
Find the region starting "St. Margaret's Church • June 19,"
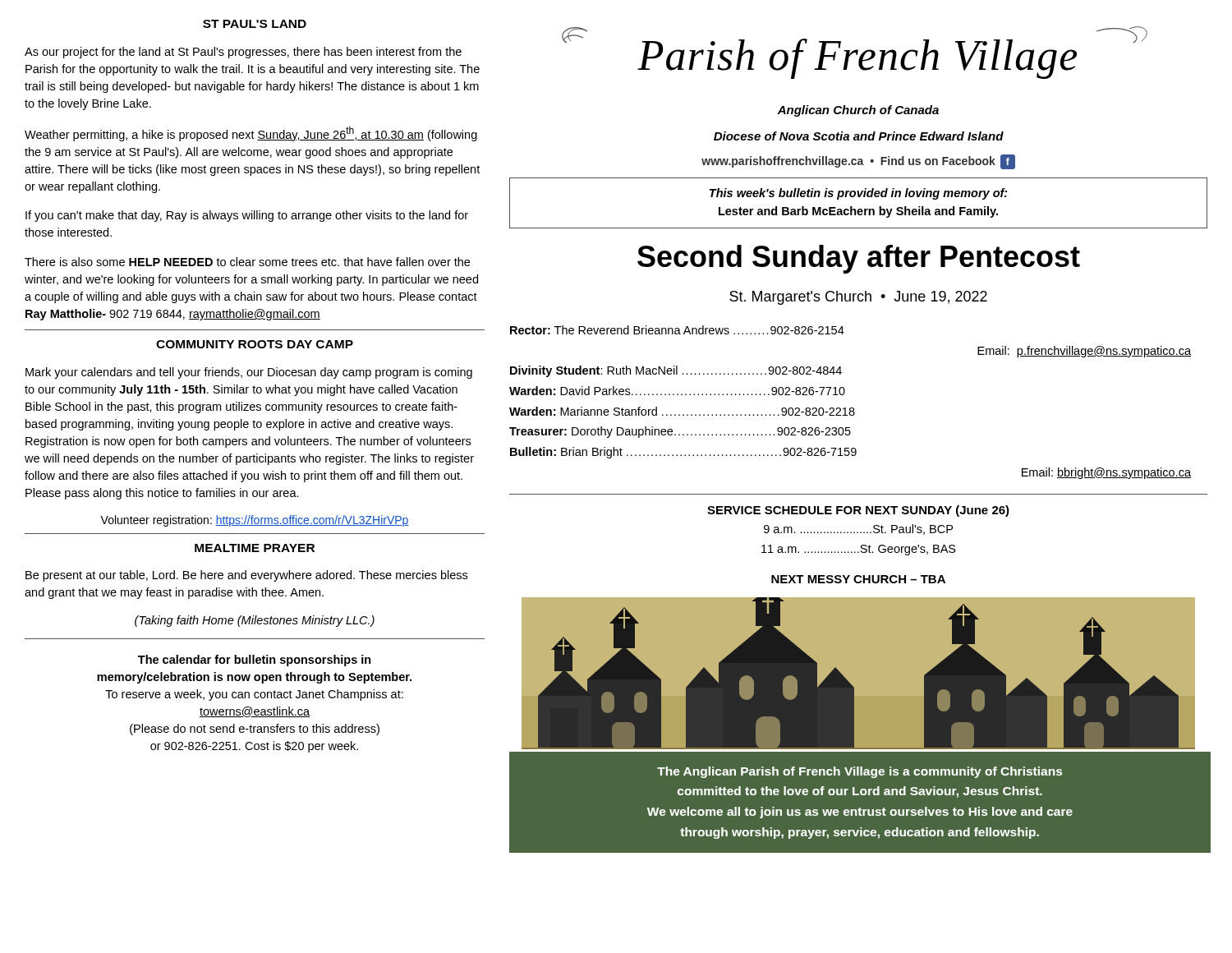click(x=858, y=297)
